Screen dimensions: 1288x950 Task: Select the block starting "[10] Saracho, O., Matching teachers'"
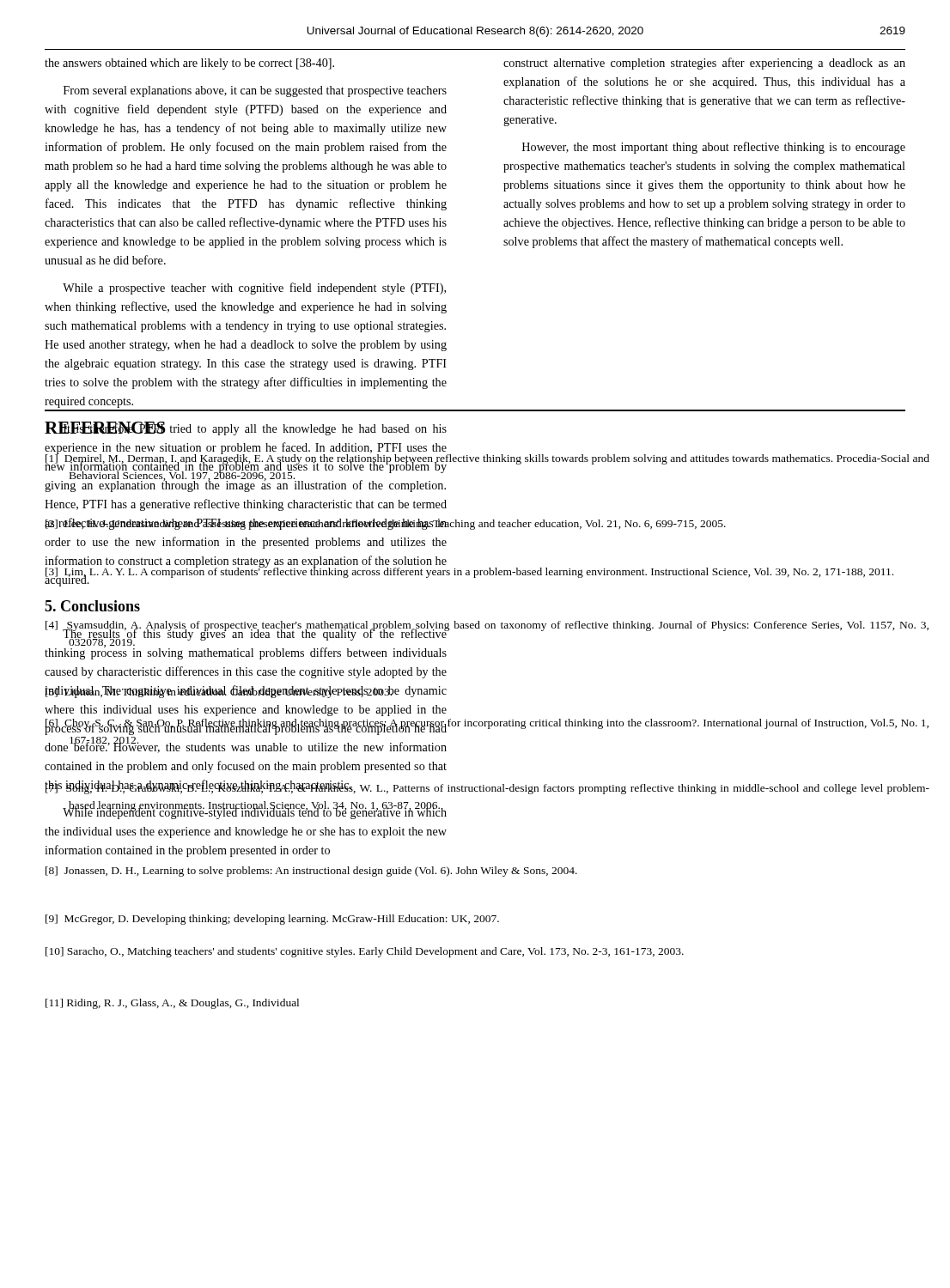364,951
